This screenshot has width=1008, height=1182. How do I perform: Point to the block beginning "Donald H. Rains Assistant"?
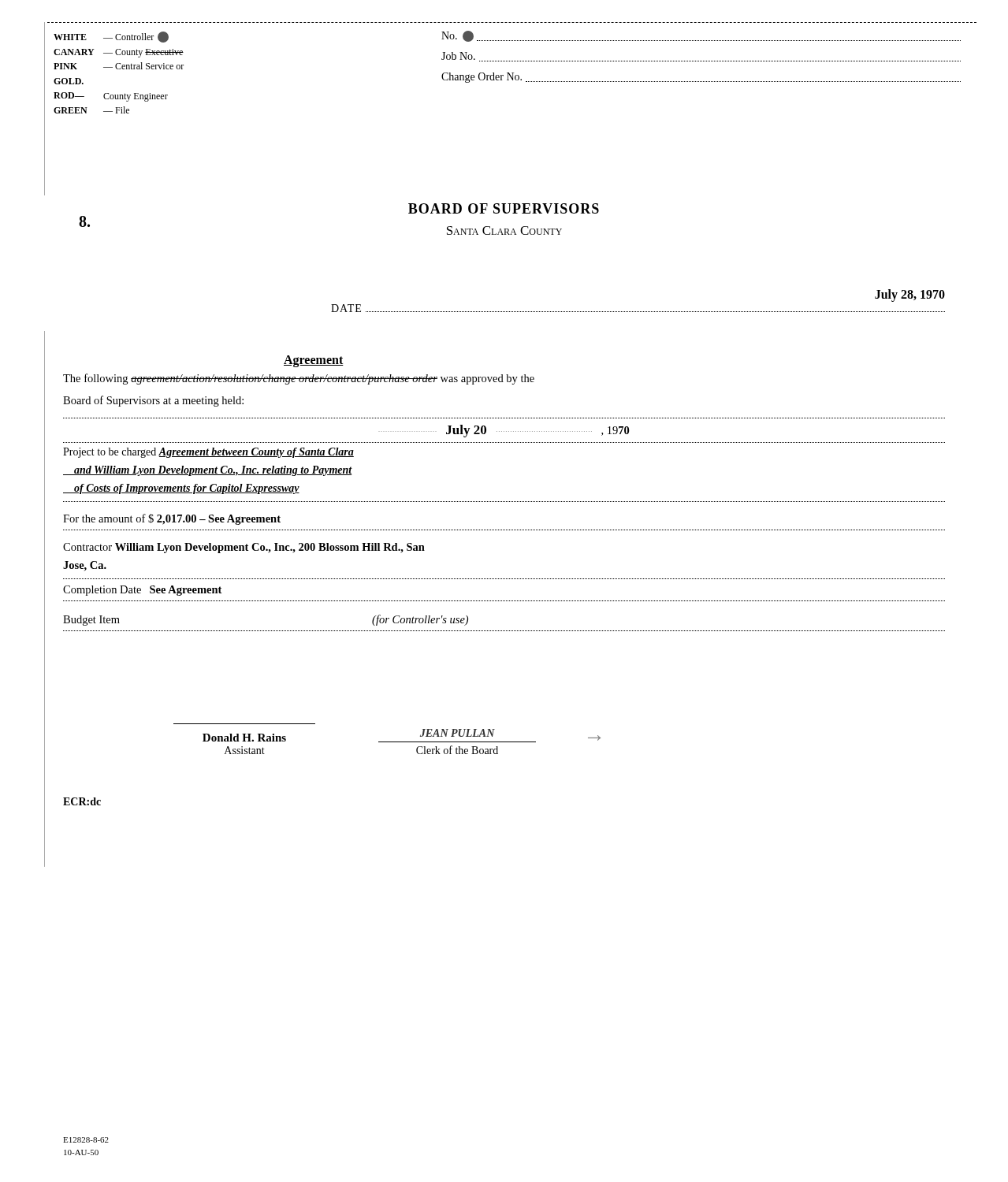tap(387, 739)
